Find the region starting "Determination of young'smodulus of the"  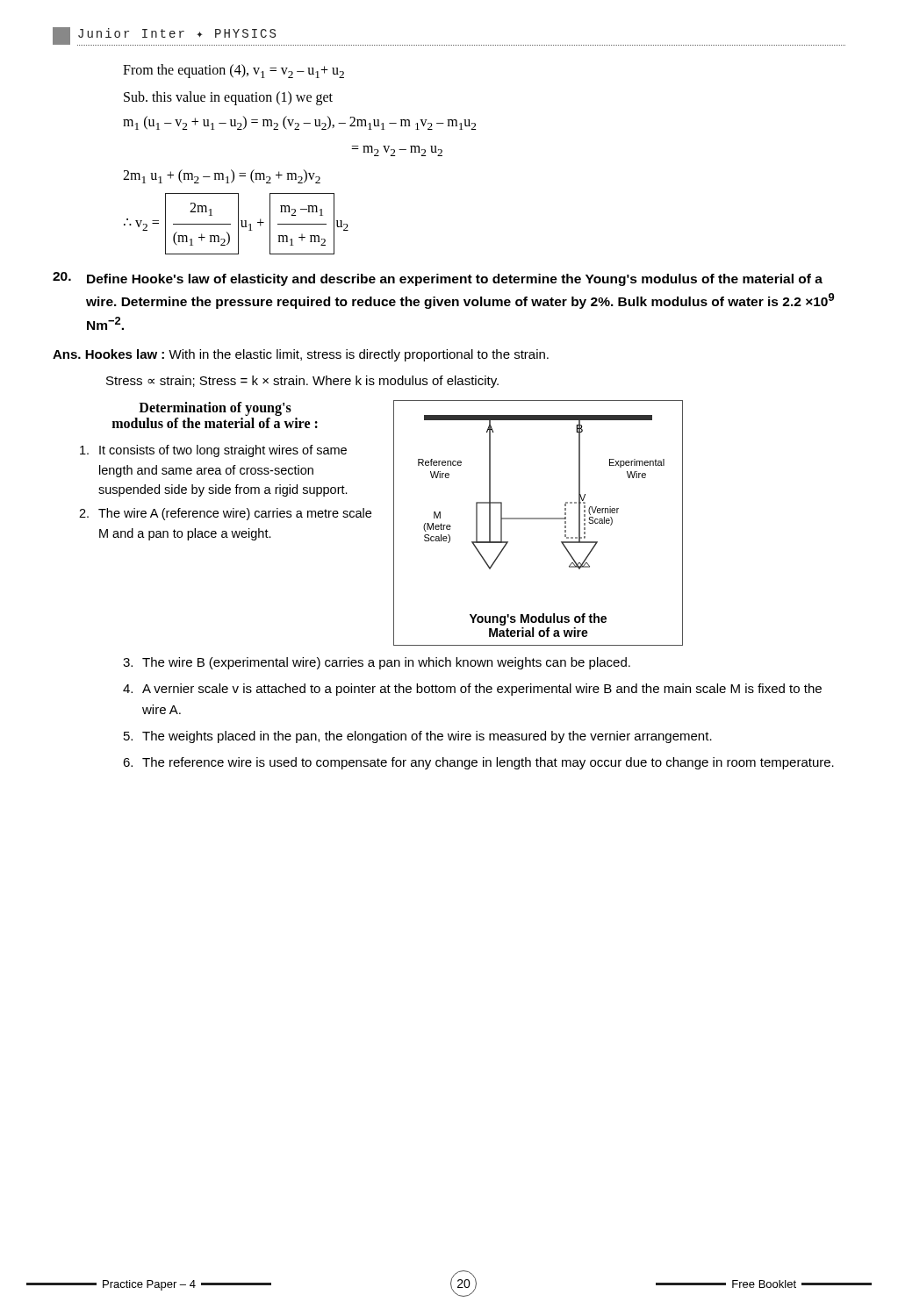(215, 415)
